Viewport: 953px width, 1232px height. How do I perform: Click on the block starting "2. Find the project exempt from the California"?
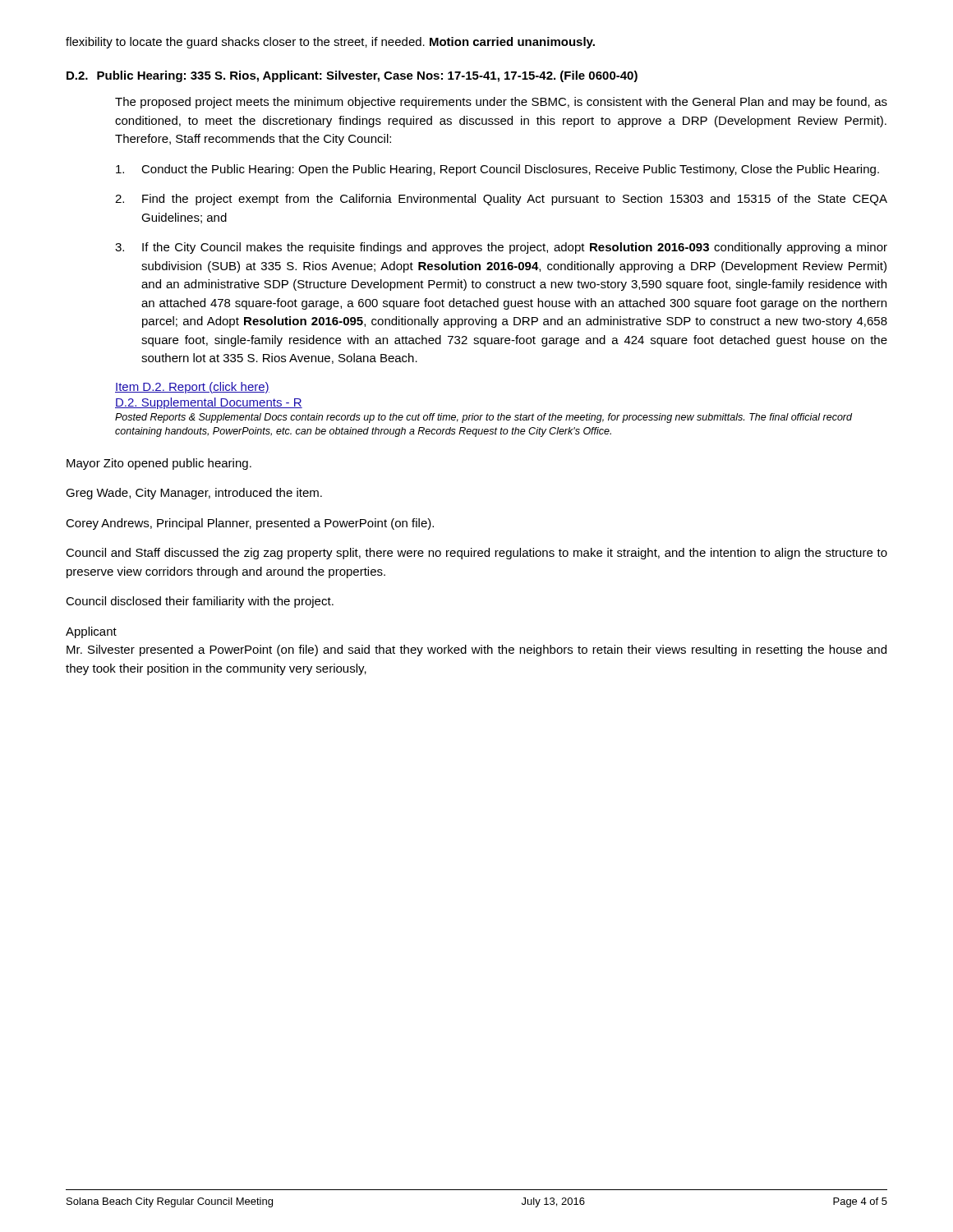point(501,208)
